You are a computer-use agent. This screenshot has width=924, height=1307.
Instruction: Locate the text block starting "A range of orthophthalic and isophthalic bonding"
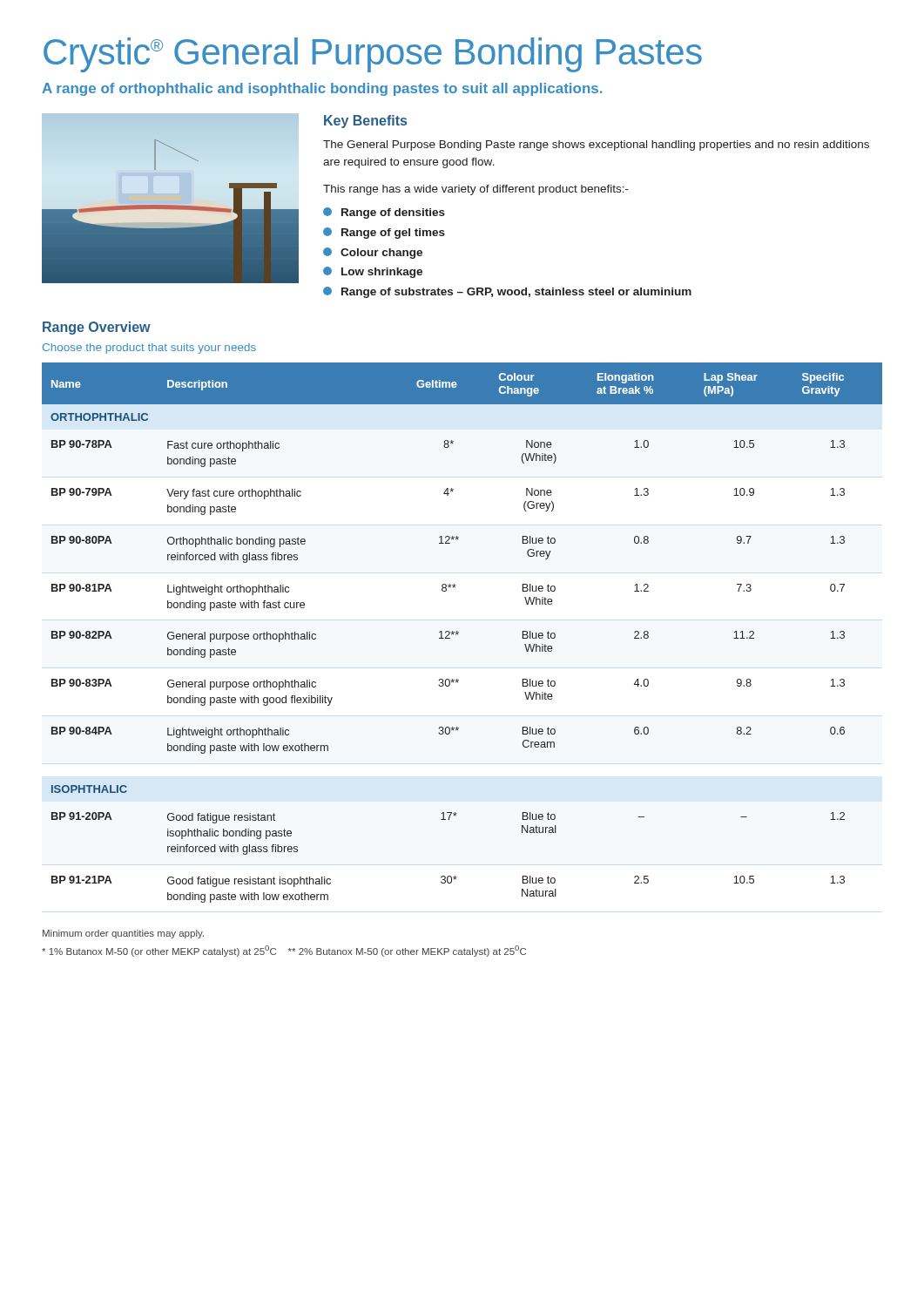coord(462,89)
